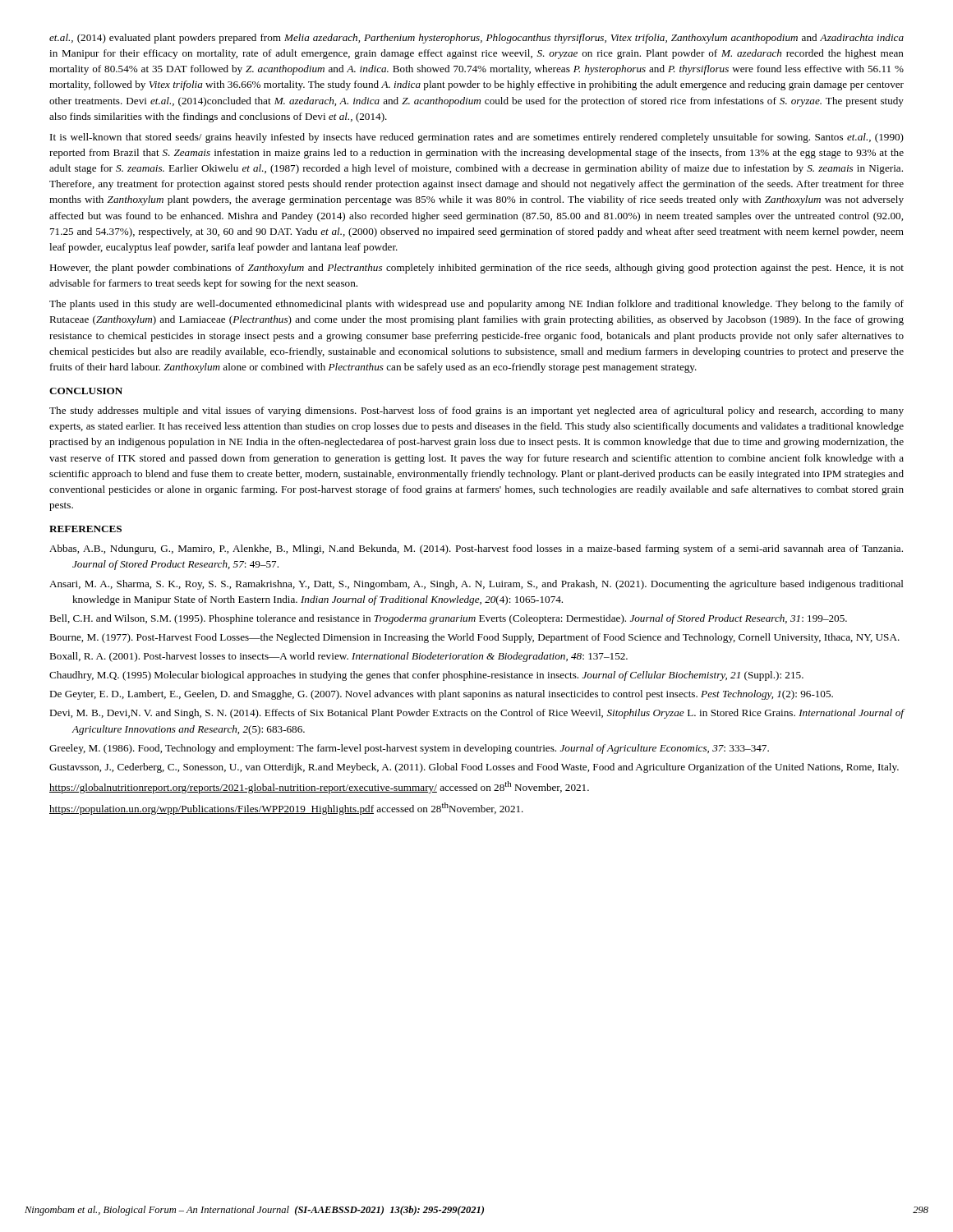Locate the block of text that opens with "Bourne, M. (1977). Post-Harvest Food Losses—the Neglected Dimension"

point(476,637)
